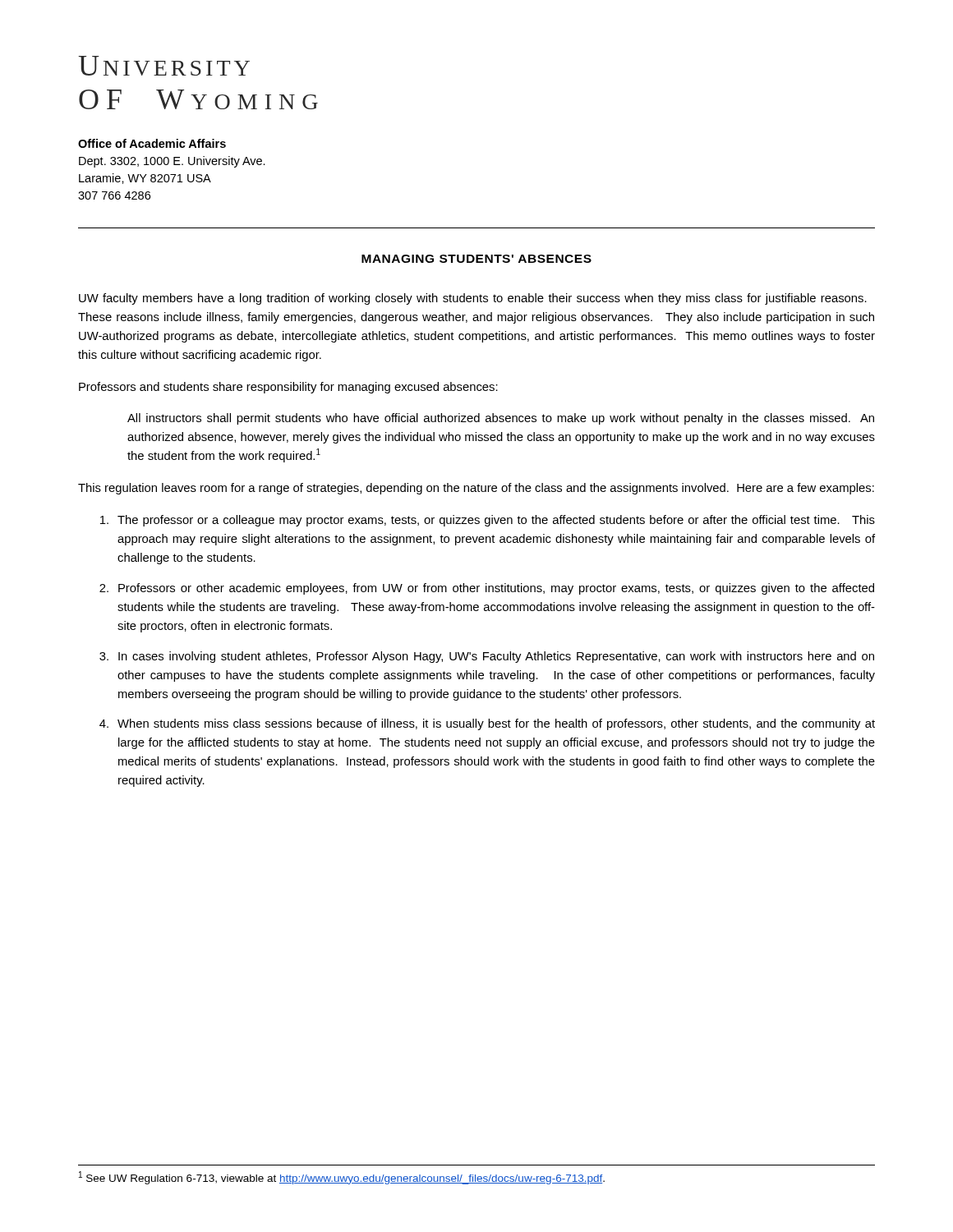Find the section header that reads "MANAGING STUDENTS' ABSENCES"
The image size is (953, 1232).
(476, 258)
